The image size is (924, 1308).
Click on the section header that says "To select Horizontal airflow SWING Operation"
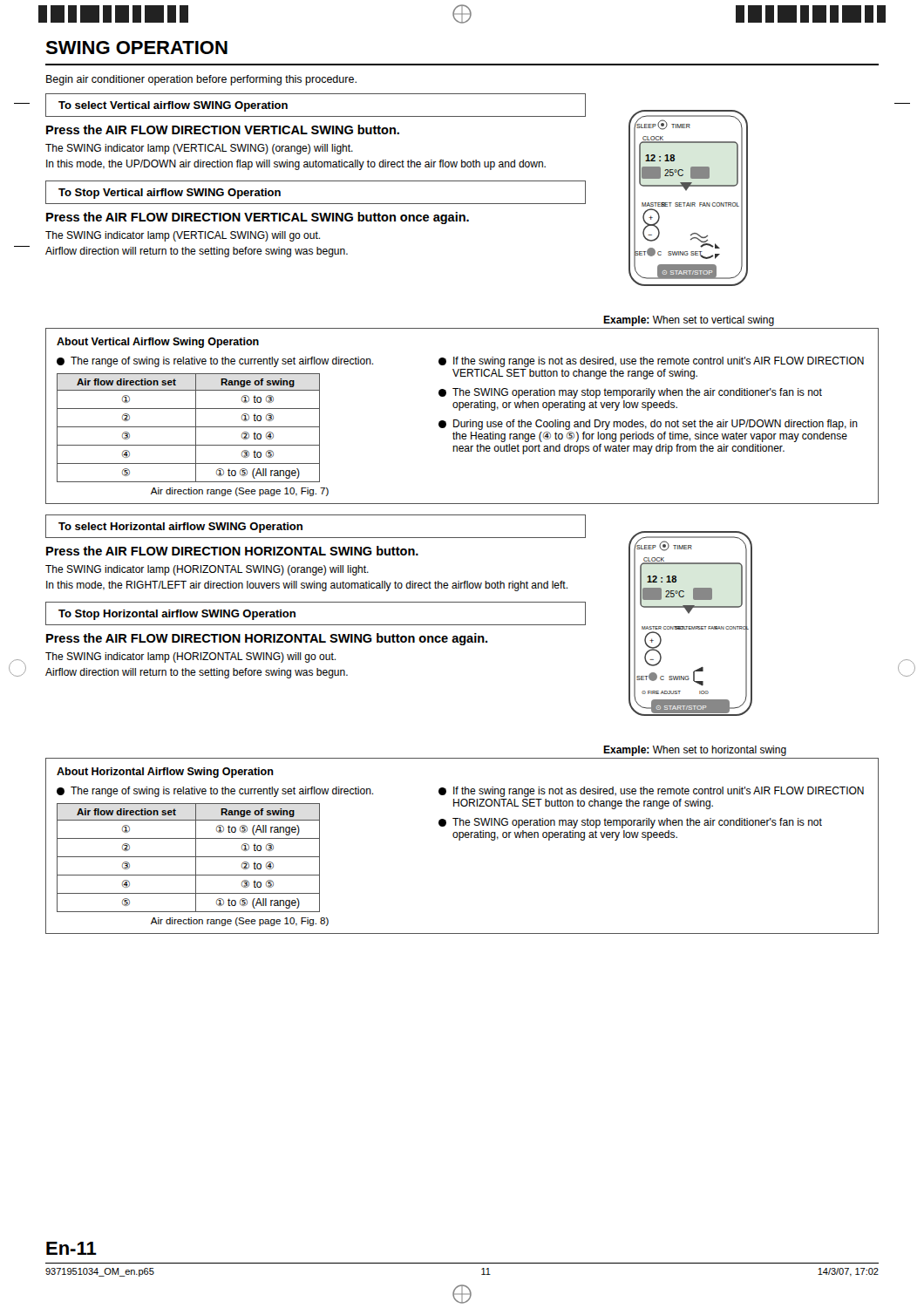point(181,526)
